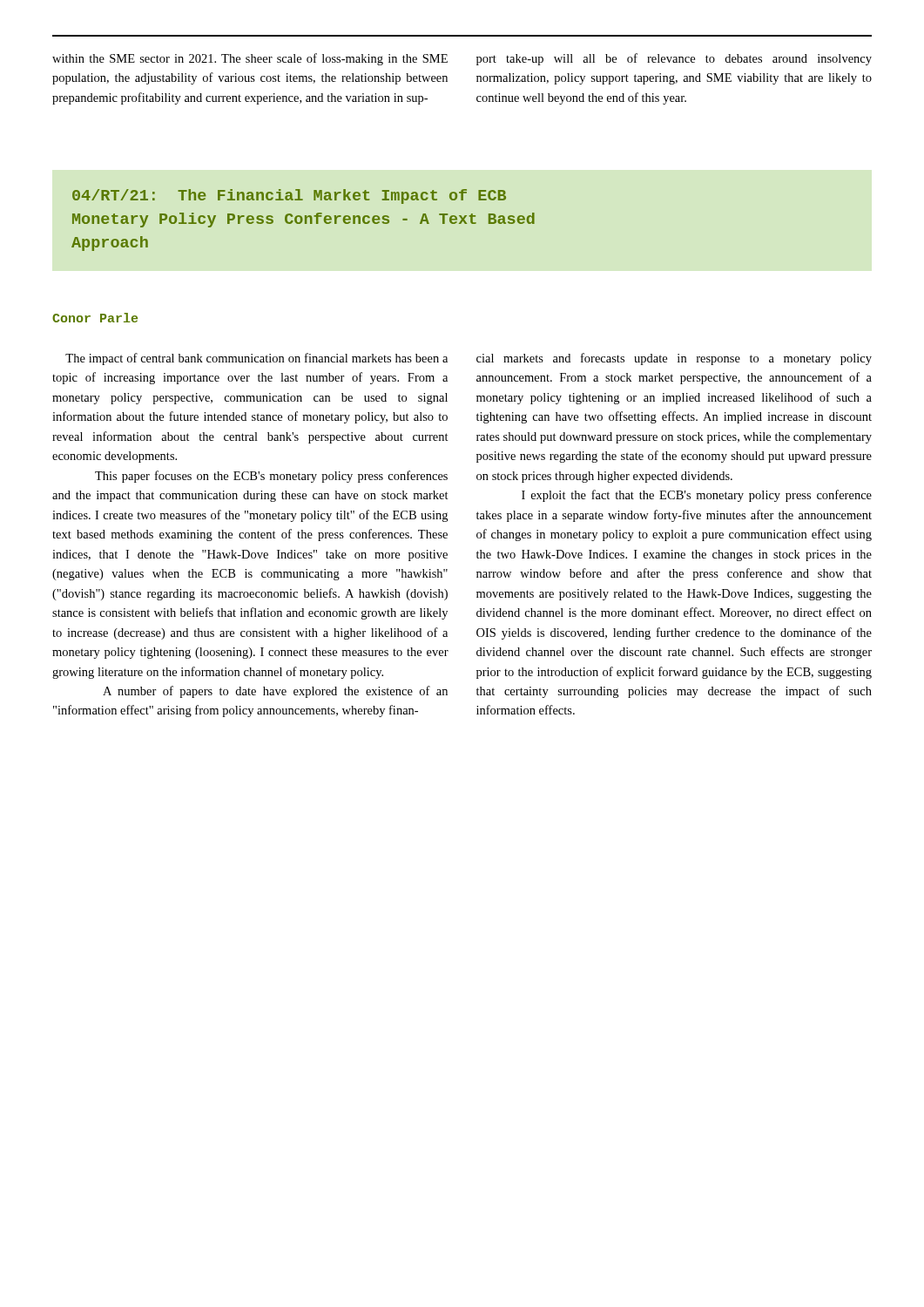Navigate to the region starting "Conor Parle"
The height and width of the screenshot is (1307, 924).
click(x=95, y=319)
